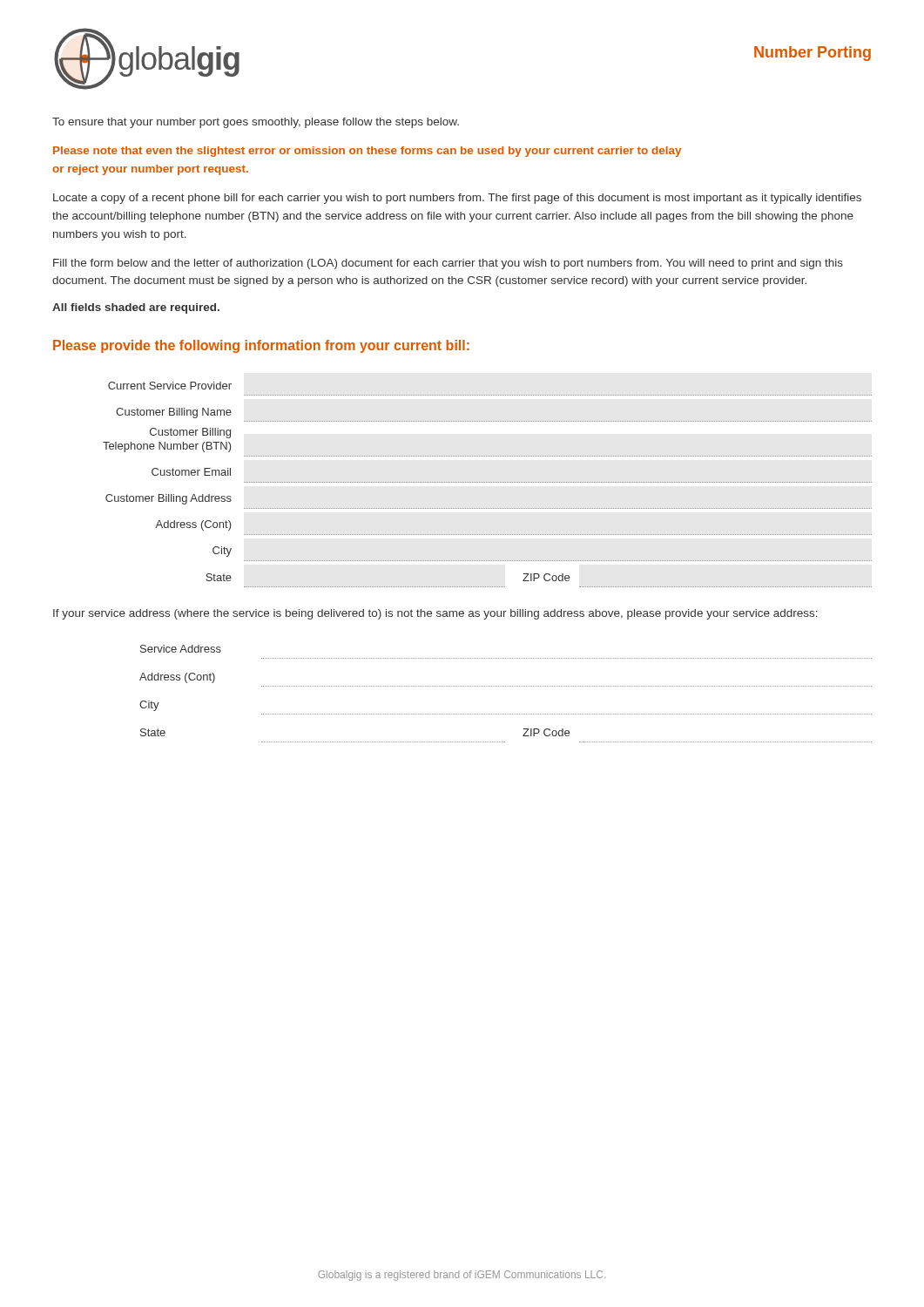Where is the passage that starts "If your service address (where the service"?
Image resolution: width=924 pixels, height=1307 pixels.
pos(435,613)
